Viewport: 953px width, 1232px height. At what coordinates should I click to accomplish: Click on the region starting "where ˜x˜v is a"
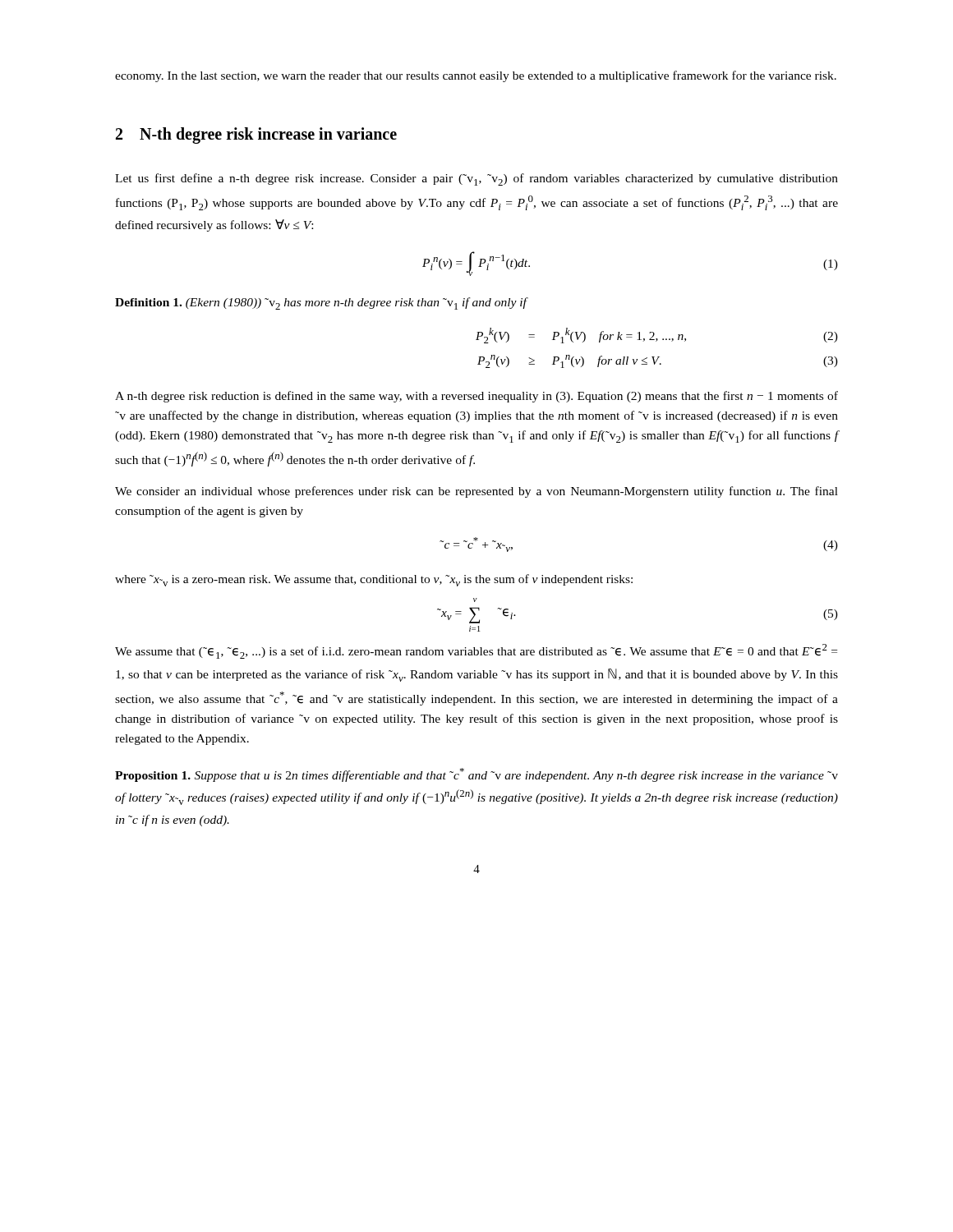click(x=374, y=580)
